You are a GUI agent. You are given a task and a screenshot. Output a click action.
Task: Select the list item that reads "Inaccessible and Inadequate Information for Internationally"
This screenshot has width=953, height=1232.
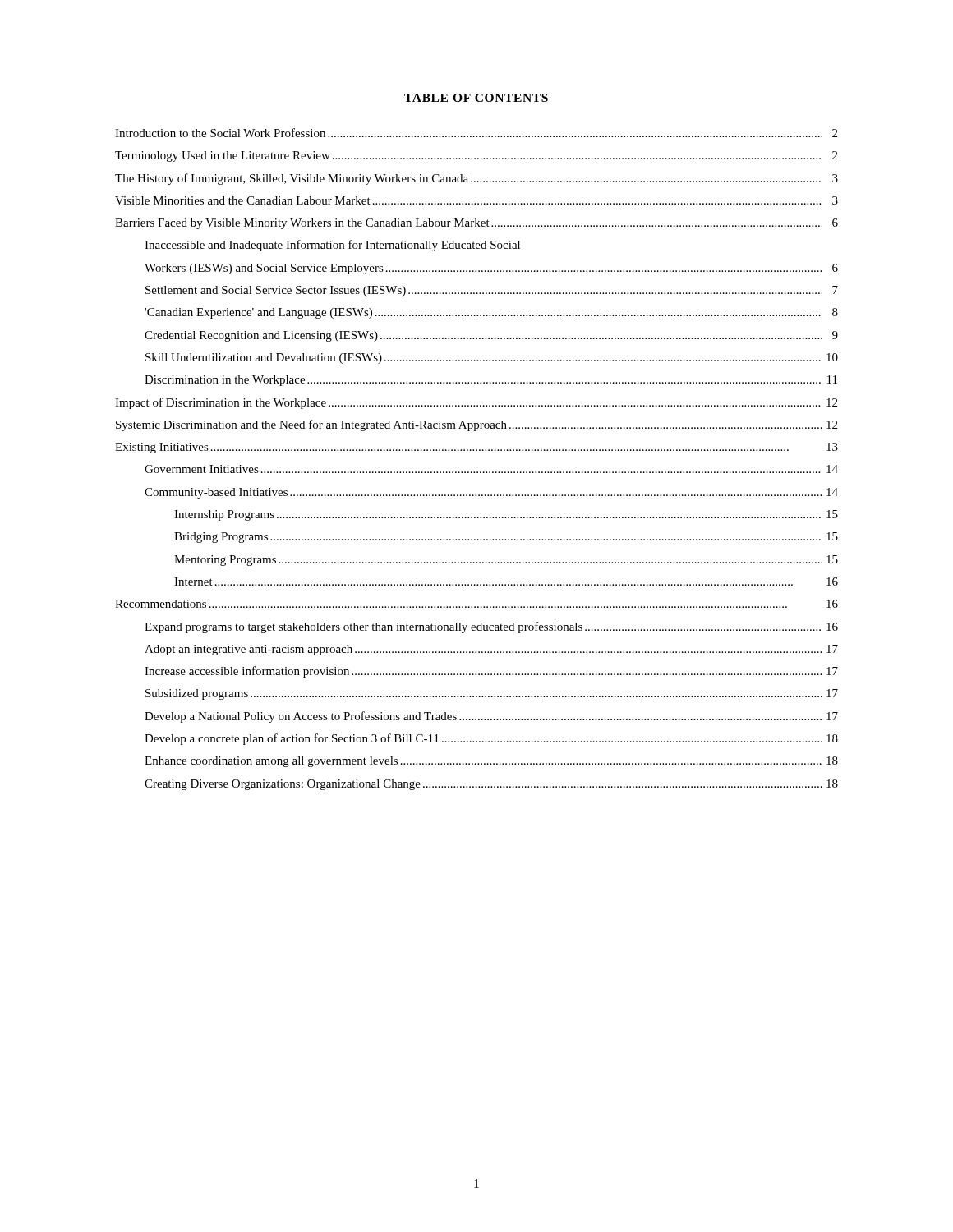tap(491, 245)
